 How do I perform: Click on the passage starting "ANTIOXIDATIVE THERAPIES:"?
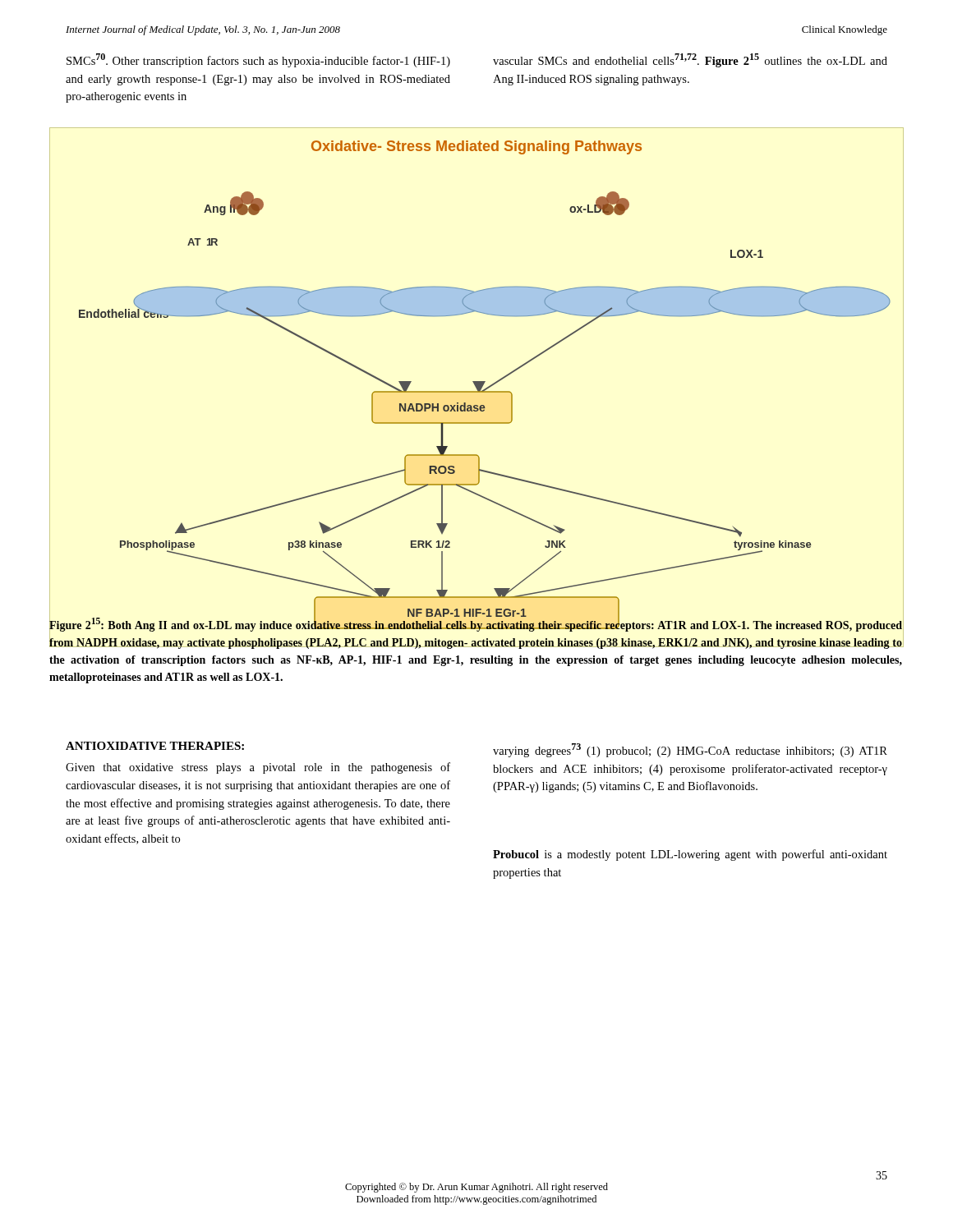coord(155,746)
